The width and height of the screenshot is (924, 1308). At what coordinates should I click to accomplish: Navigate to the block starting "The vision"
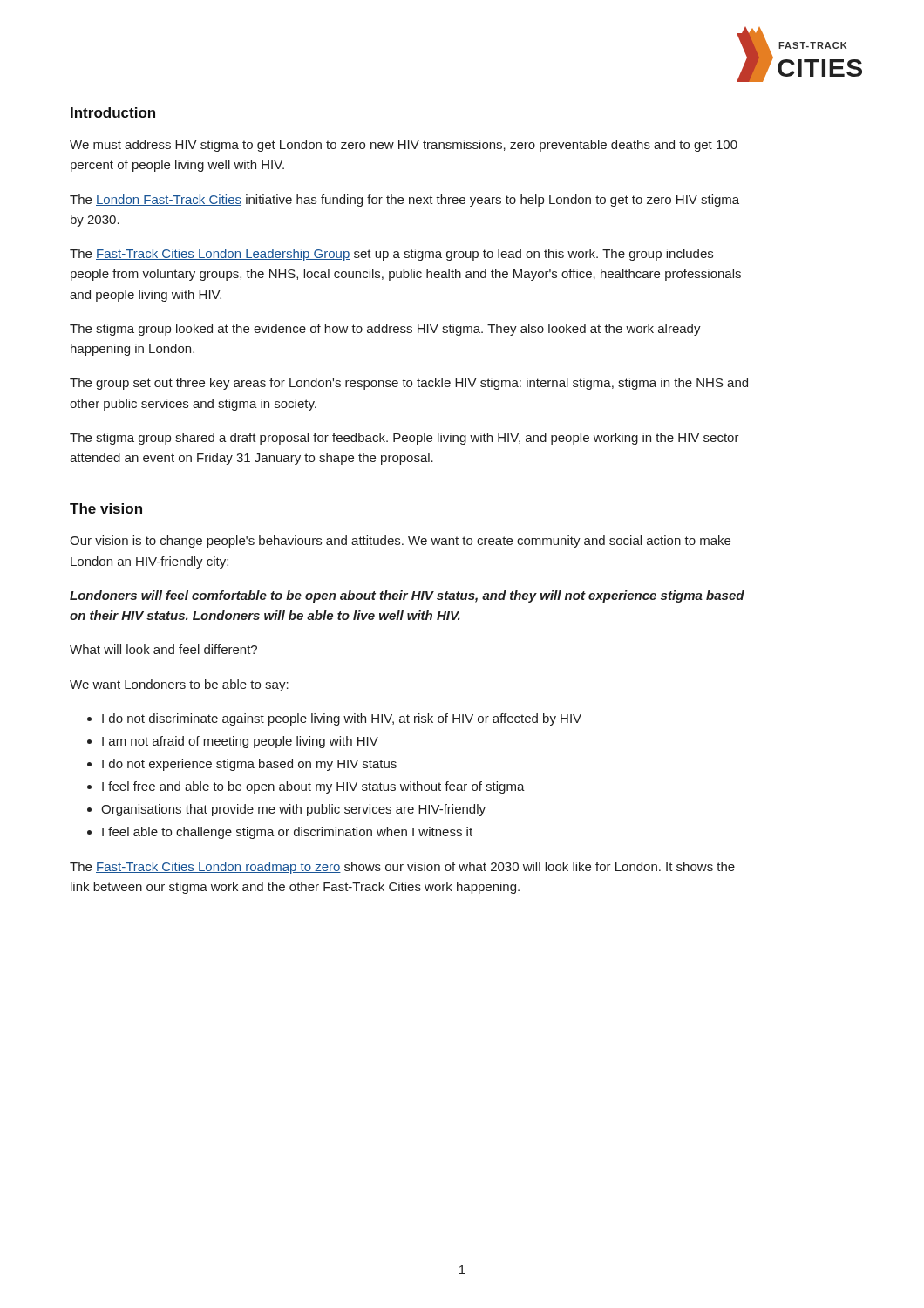click(x=106, y=509)
